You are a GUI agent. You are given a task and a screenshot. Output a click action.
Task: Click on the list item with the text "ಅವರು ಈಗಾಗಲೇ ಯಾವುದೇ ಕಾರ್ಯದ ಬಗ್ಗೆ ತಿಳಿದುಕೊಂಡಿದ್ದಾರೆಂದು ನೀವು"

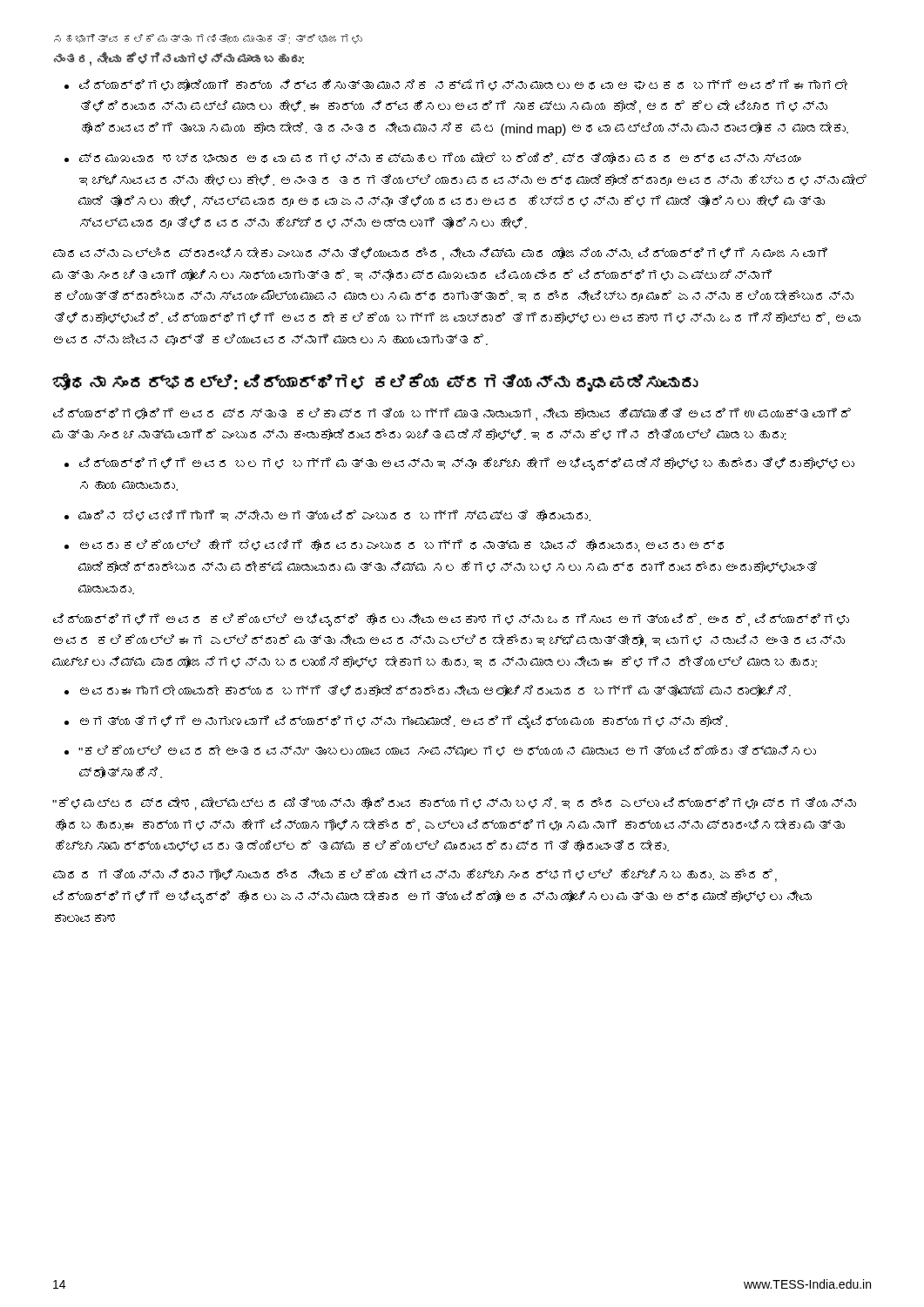435,691
